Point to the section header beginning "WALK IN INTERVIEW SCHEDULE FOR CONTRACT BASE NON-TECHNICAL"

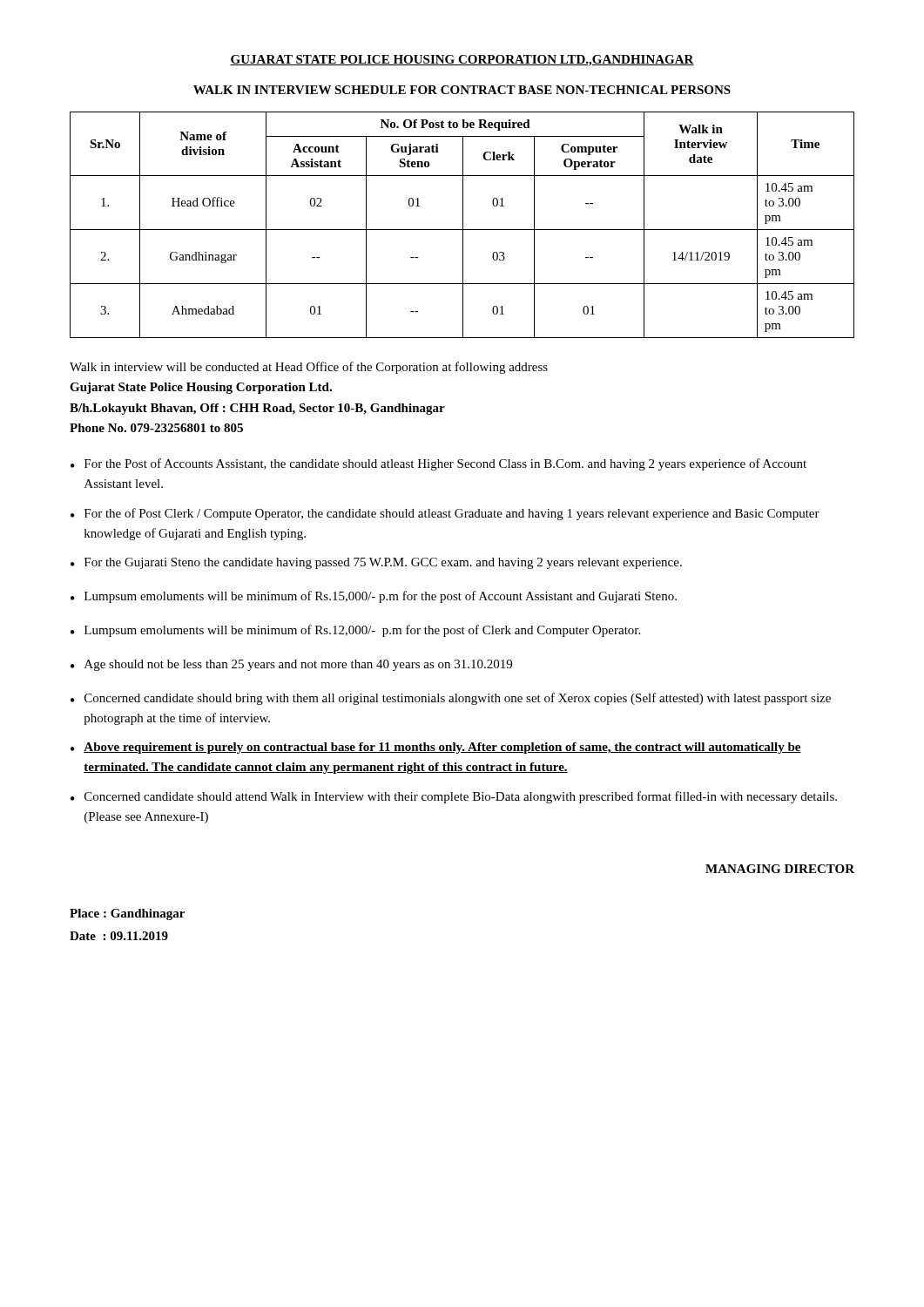tap(462, 90)
